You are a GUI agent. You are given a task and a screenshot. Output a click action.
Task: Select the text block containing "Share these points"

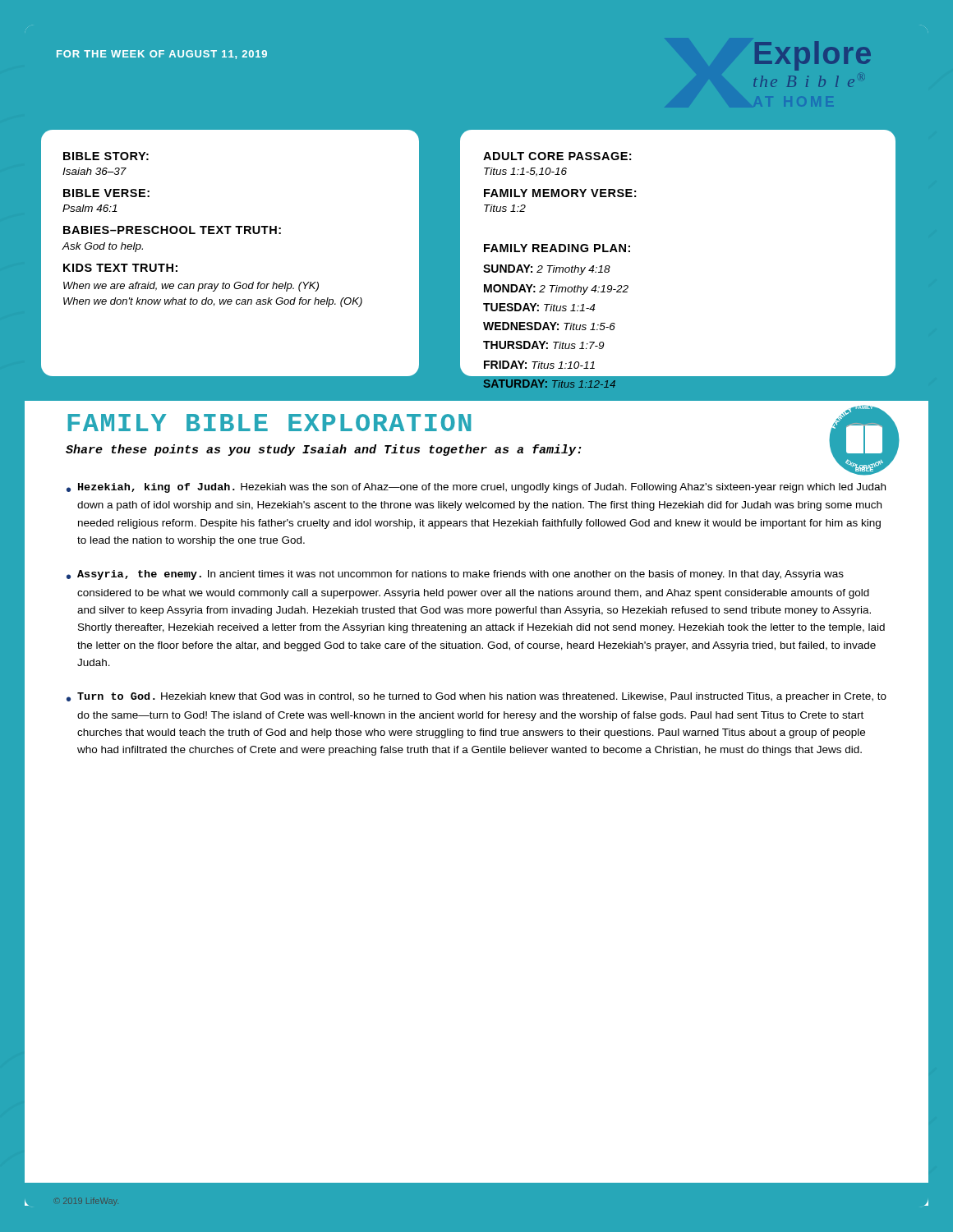tap(325, 450)
